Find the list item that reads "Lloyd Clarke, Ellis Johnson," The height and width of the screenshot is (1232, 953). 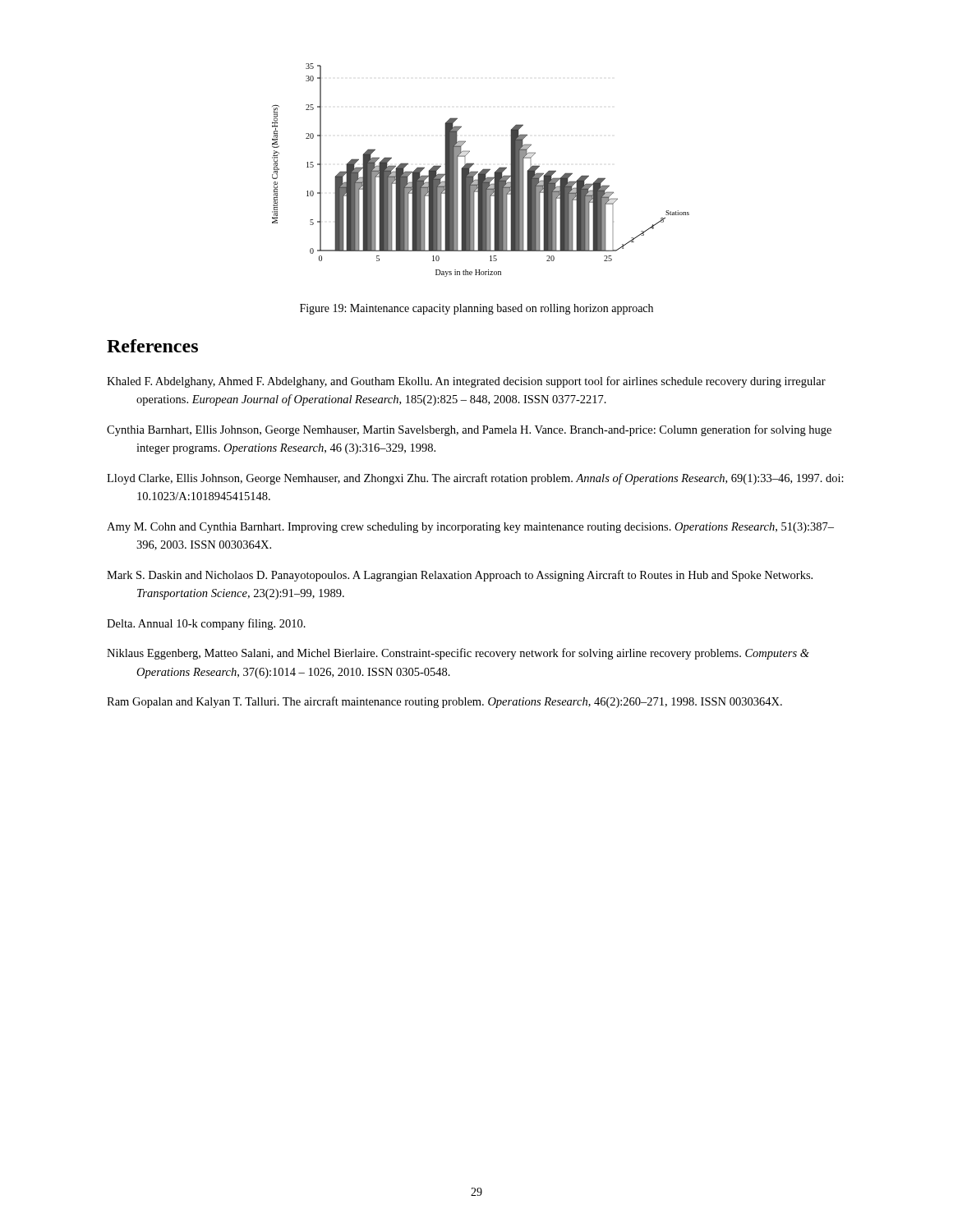click(476, 487)
